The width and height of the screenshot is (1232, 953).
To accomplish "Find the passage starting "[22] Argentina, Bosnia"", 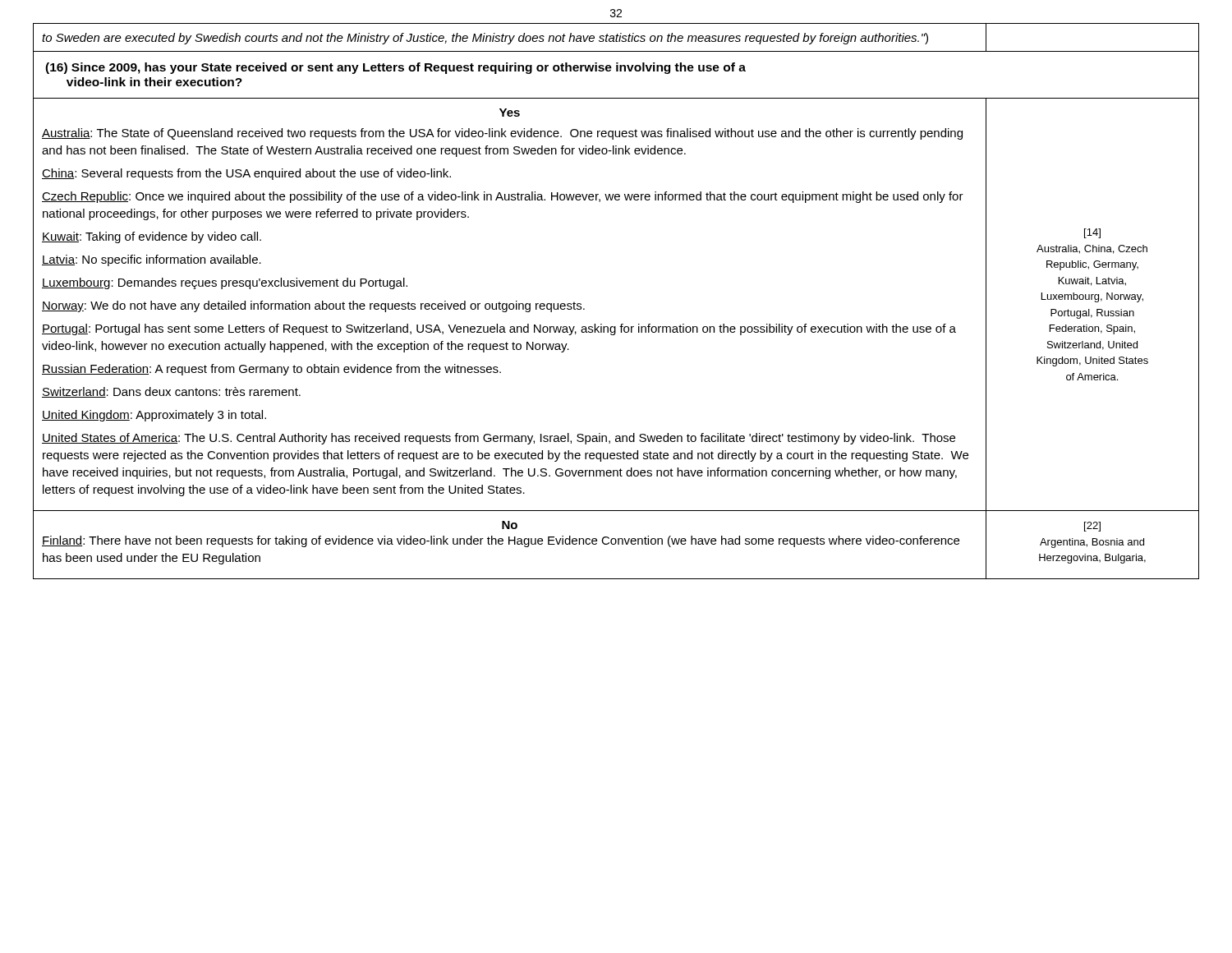I will (1092, 541).
